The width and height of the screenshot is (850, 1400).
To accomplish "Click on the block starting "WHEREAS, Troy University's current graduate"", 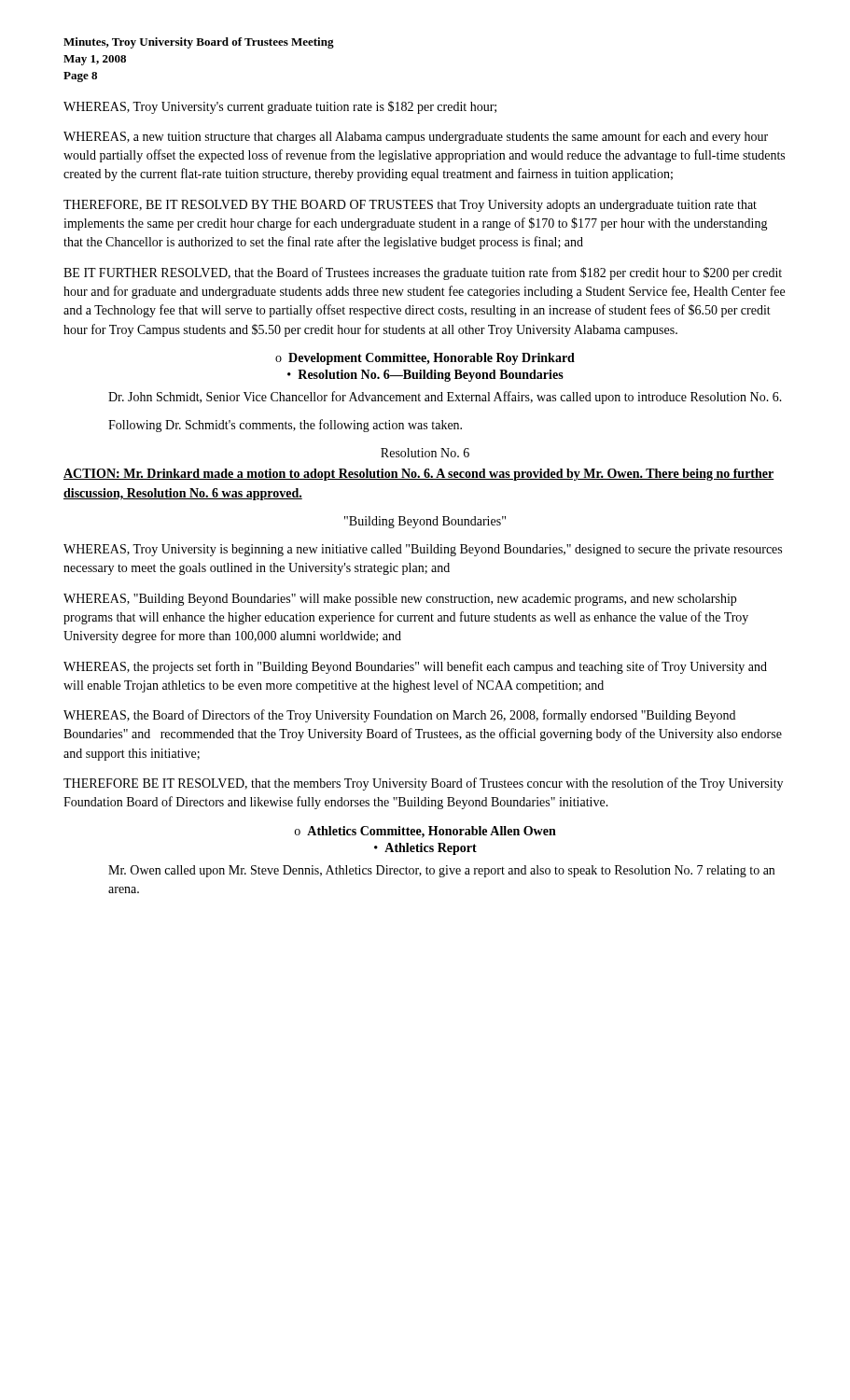I will [280, 106].
